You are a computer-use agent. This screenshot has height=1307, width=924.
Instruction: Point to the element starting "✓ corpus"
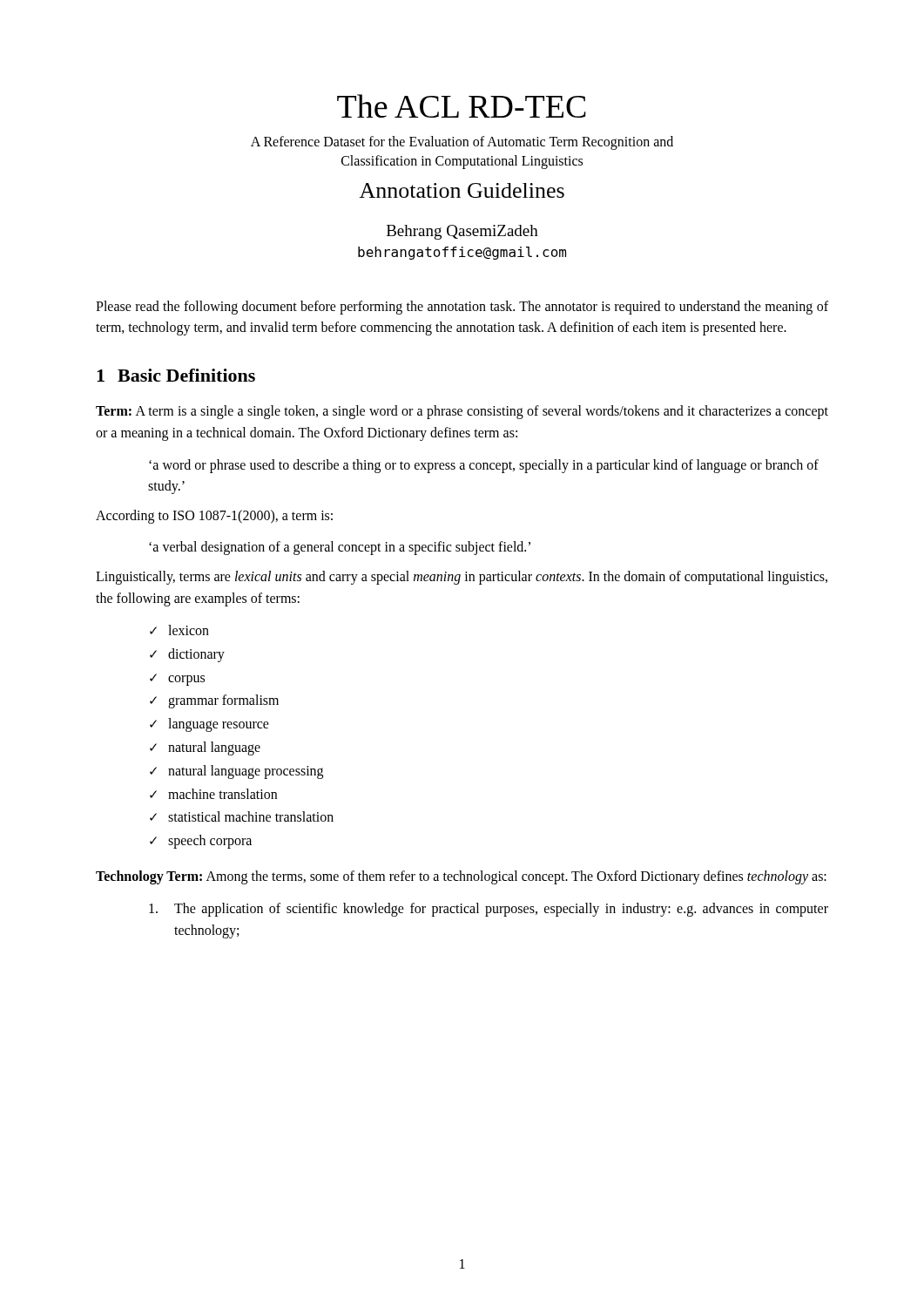[x=177, y=678]
